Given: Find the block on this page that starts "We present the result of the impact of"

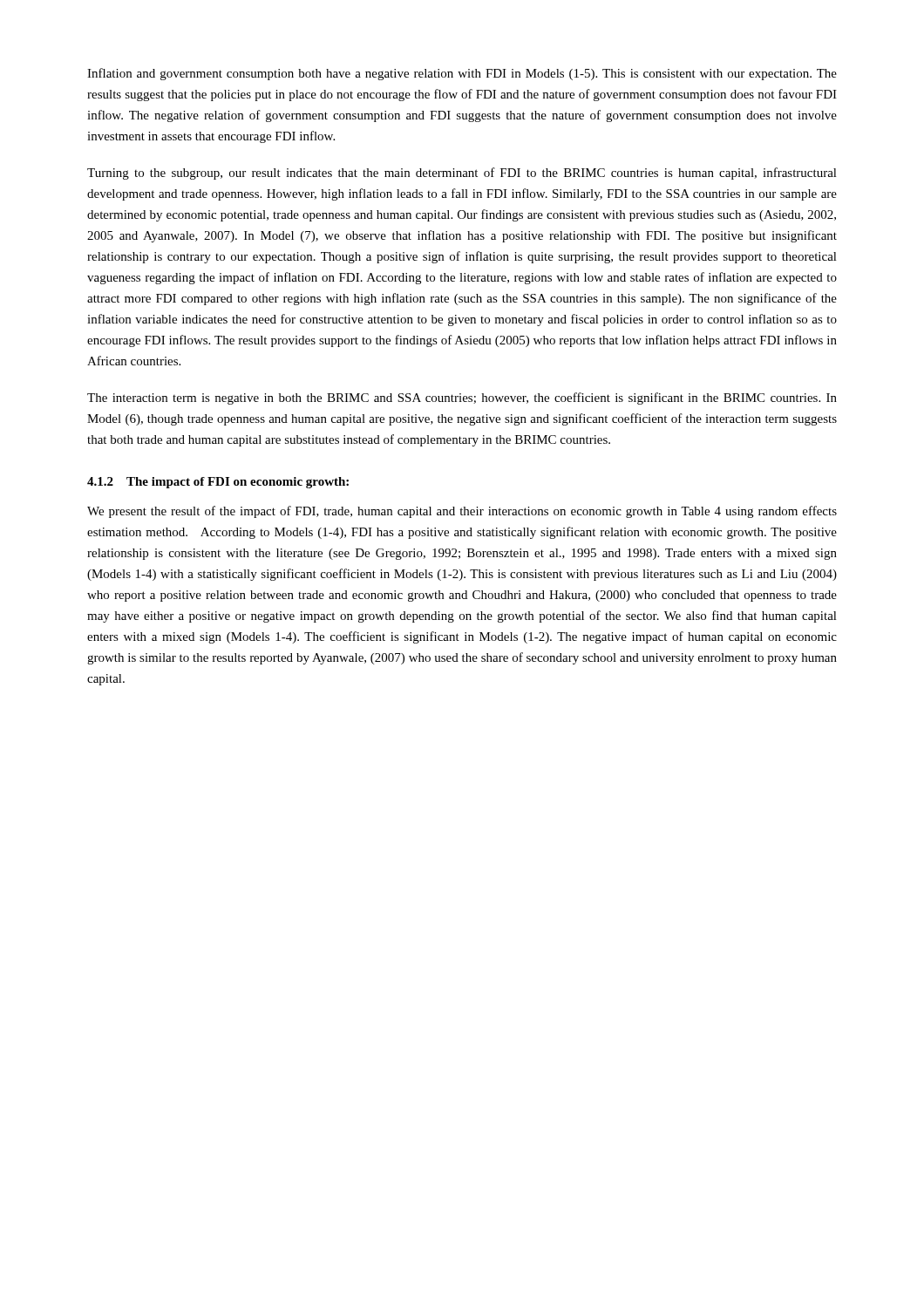Looking at the screenshot, I should click(x=462, y=595).
